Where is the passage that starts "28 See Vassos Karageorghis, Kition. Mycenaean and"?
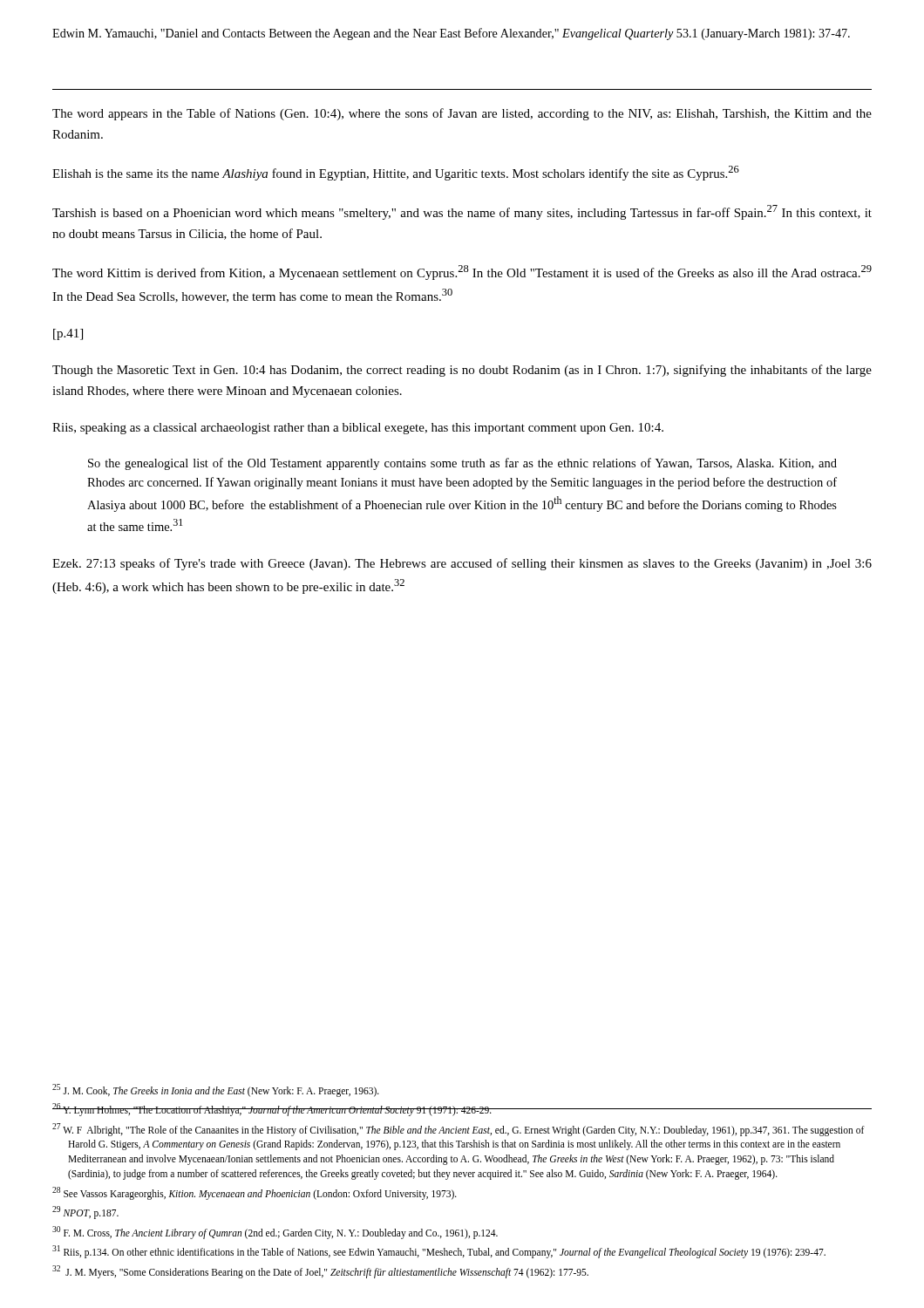This screenshot has height=1308, width=924. pyautogui.click(x=255, y=1192)
